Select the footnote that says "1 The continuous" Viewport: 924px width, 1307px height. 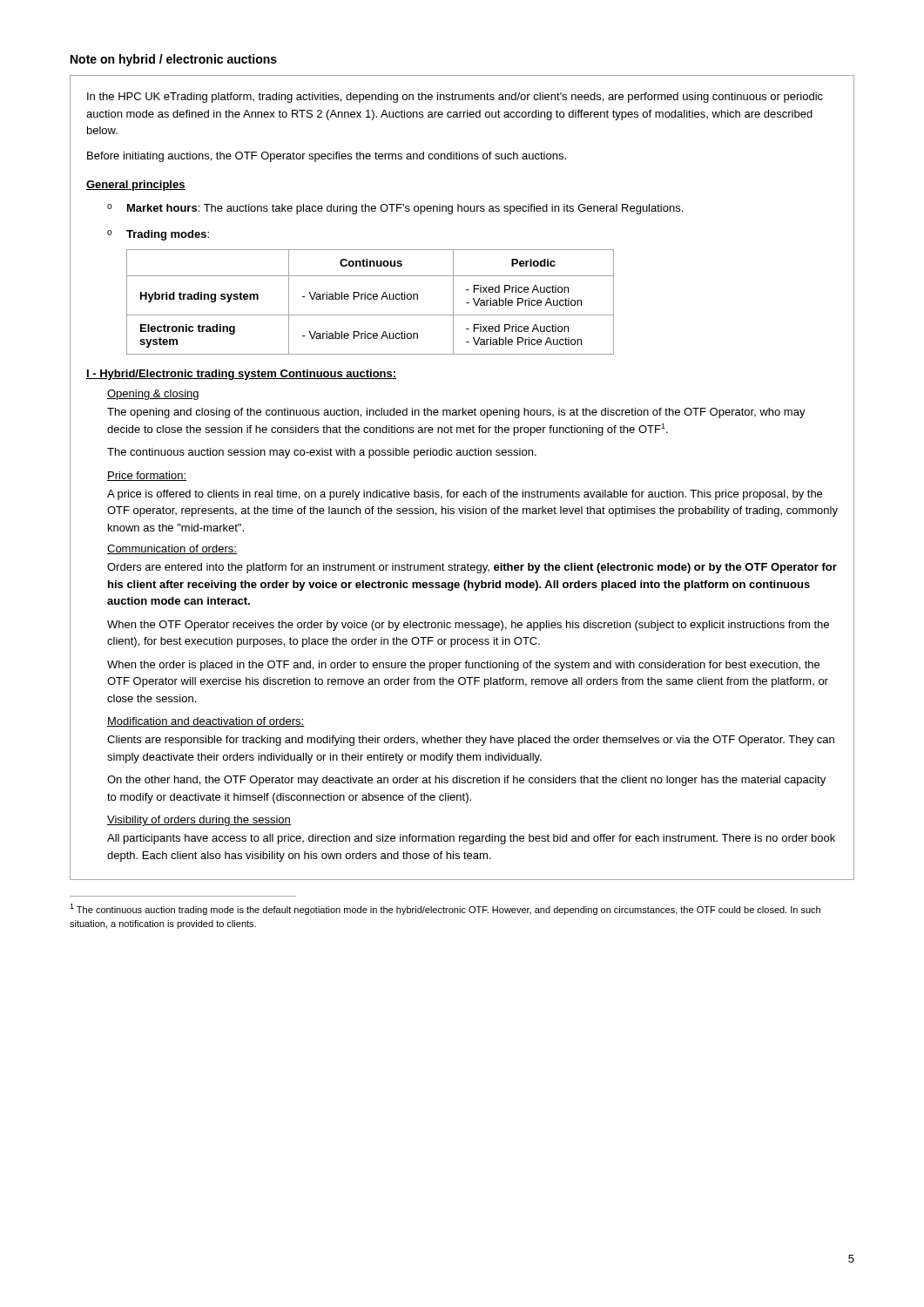[445, 915]
